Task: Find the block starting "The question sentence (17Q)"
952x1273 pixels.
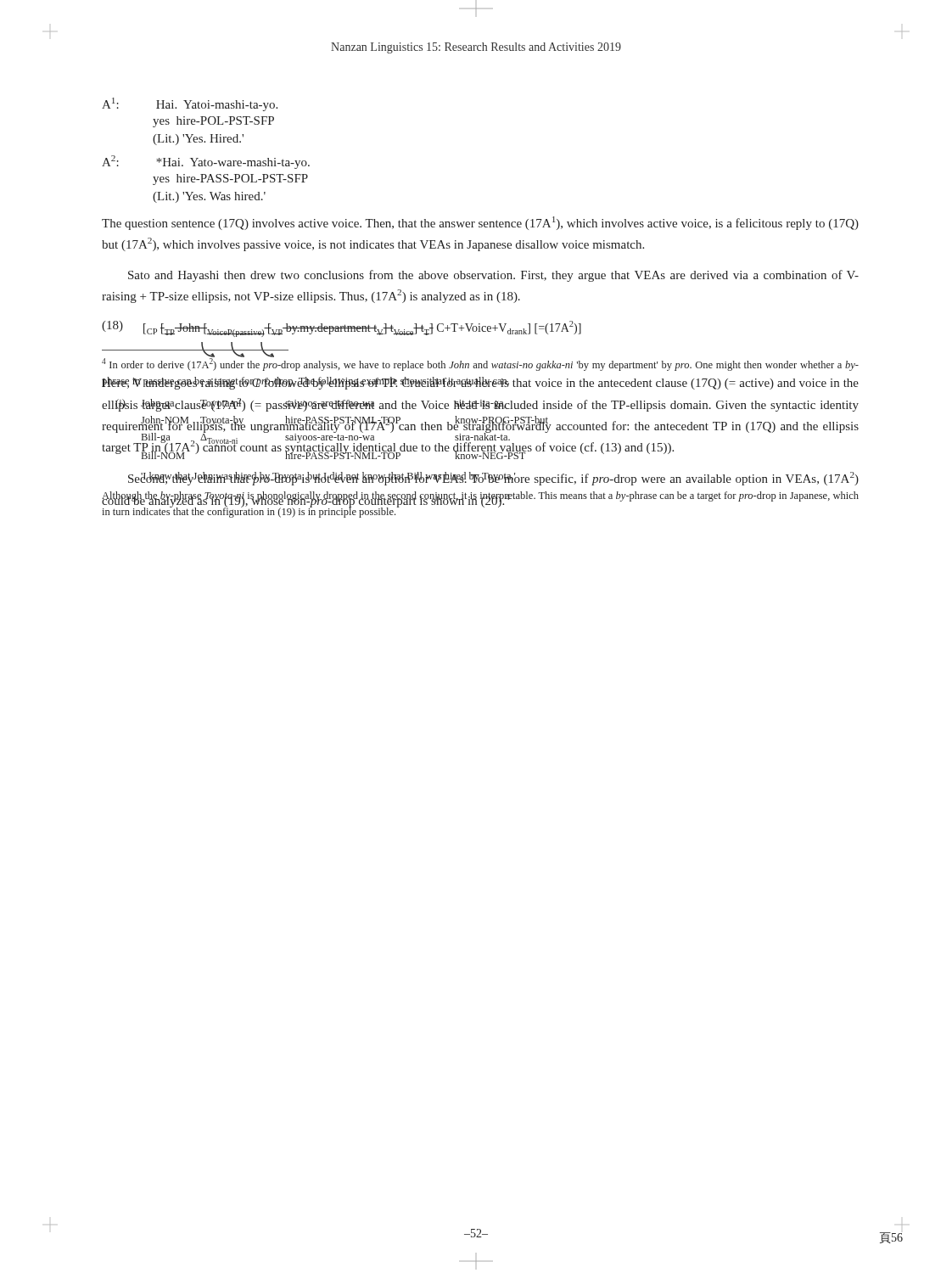Action: (x=480, y=234)
